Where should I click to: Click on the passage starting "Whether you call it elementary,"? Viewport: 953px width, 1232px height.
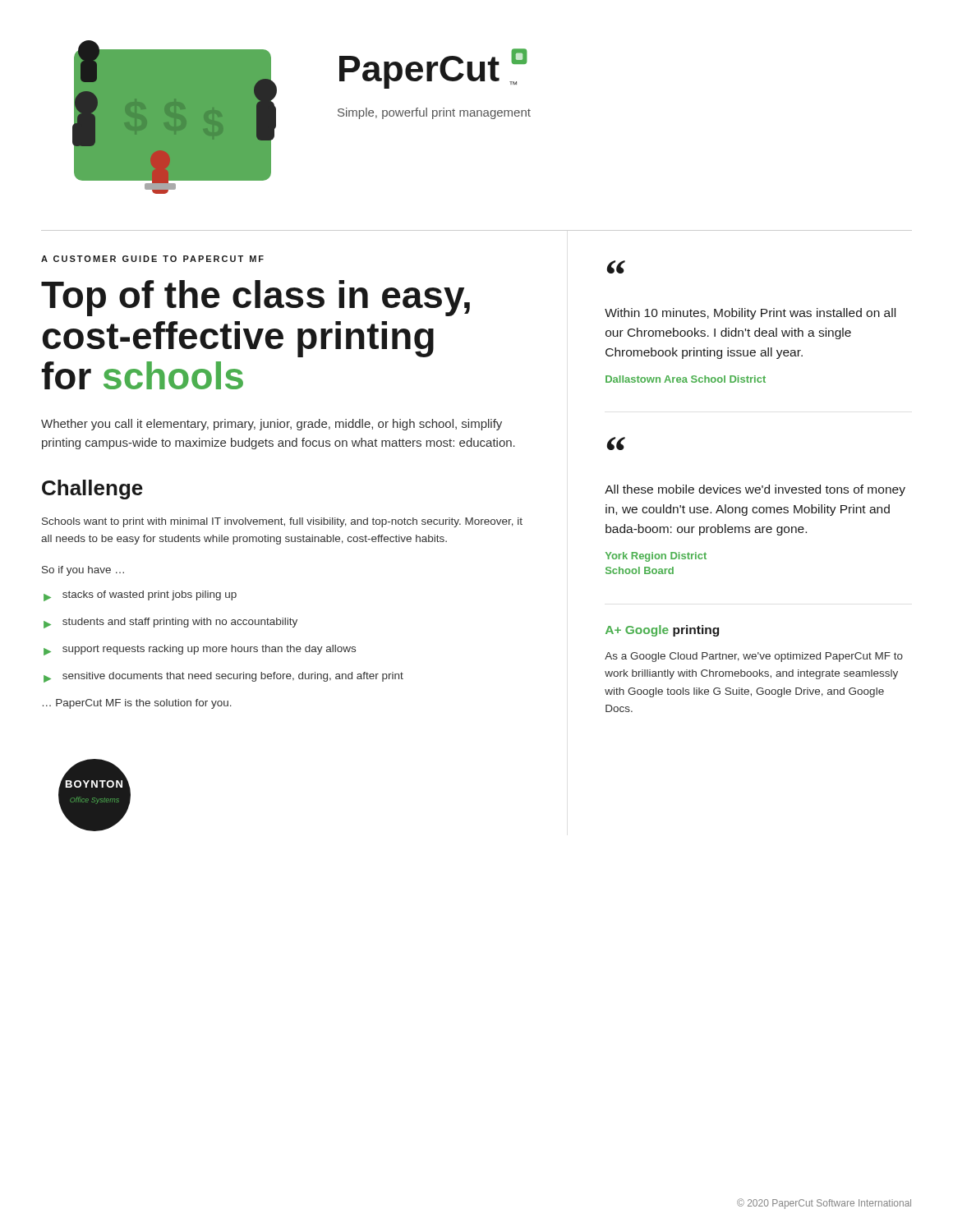tap(278, 433)
